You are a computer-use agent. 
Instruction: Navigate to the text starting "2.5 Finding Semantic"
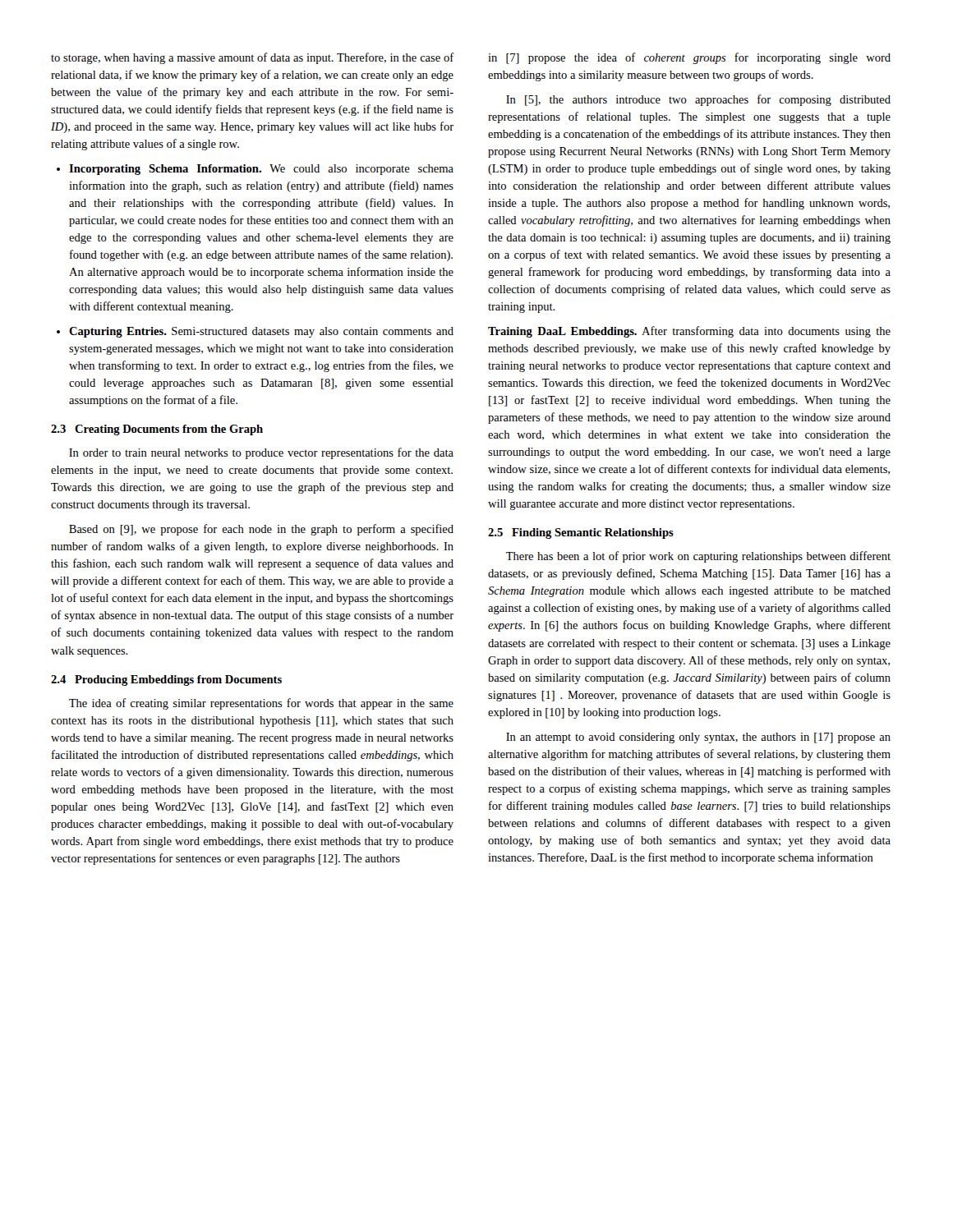coord(581,533)
